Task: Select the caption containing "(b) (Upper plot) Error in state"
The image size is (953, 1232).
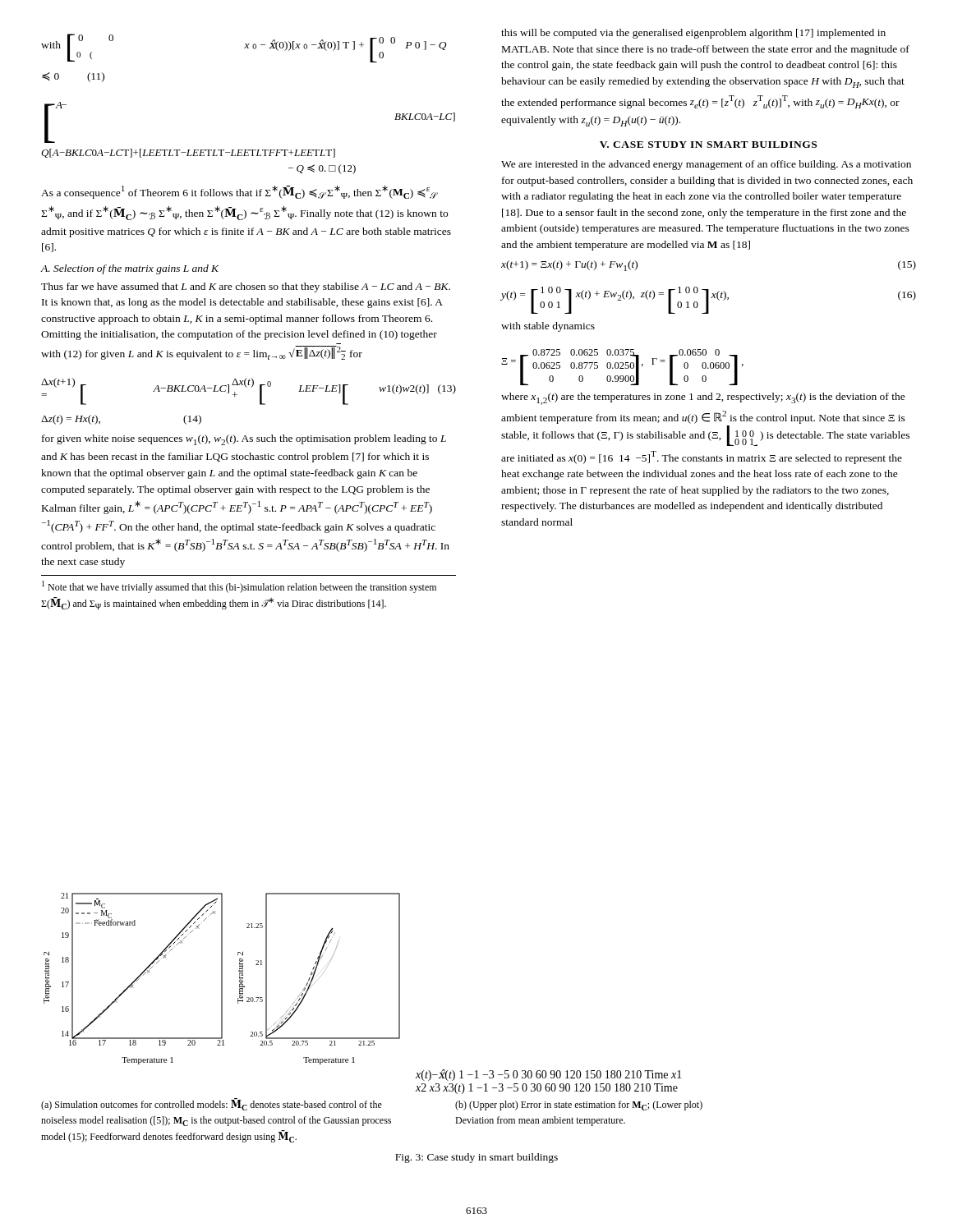Action: coord(579,1113)
